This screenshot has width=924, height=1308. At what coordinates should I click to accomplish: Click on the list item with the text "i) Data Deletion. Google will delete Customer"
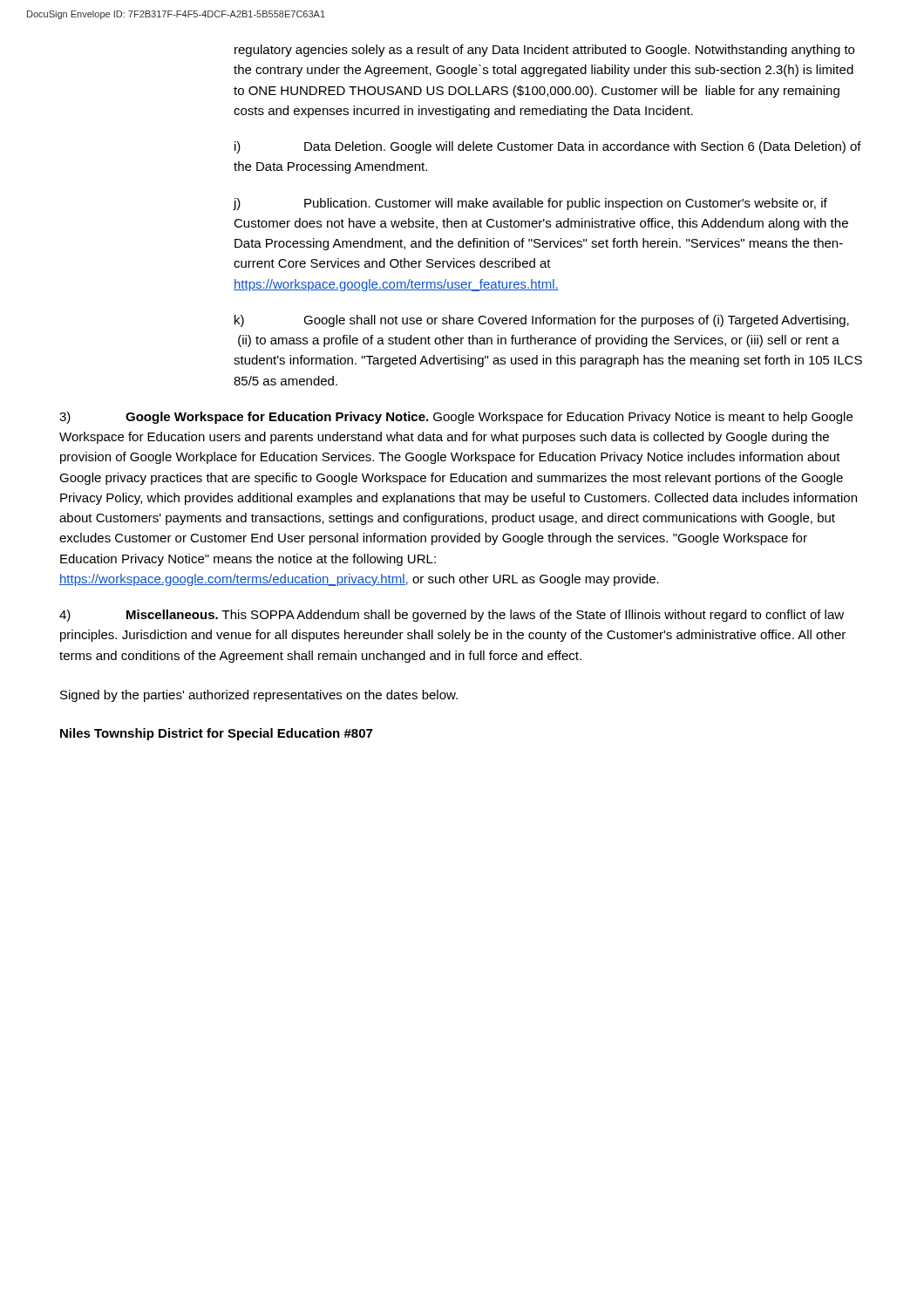547,155
